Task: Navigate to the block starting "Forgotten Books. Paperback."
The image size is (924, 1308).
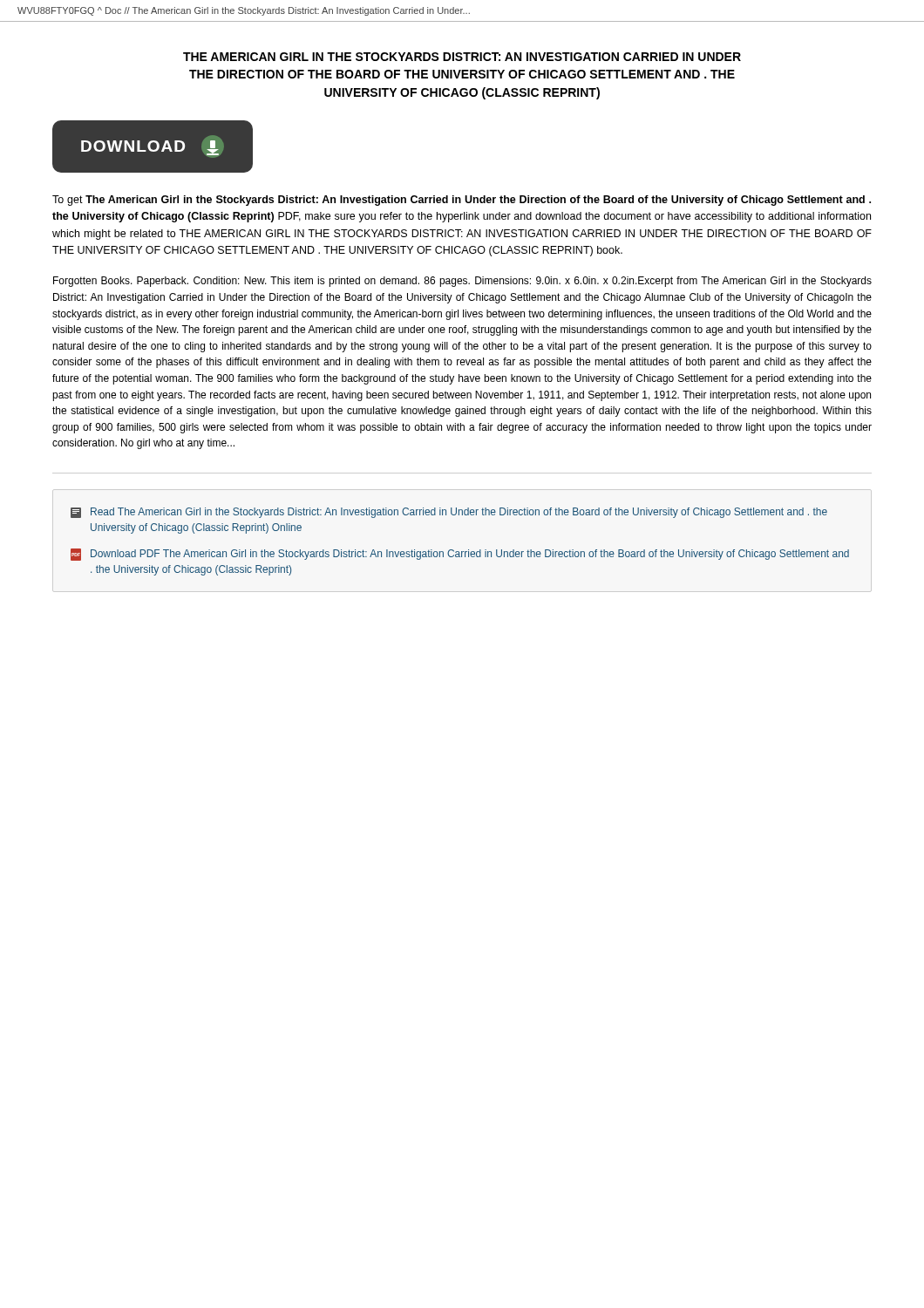Action: [x=462, y=362]
